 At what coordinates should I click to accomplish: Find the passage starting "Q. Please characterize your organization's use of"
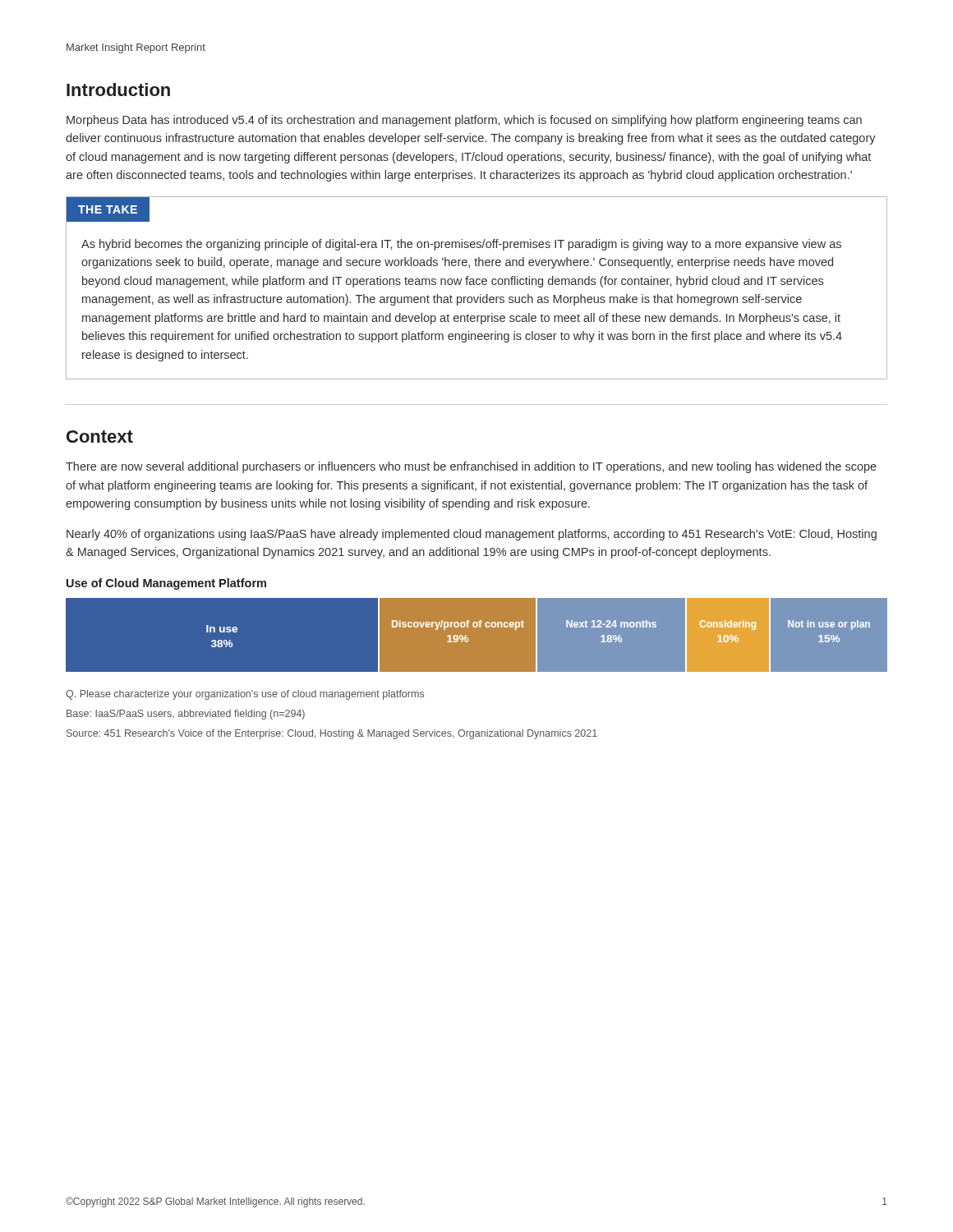point(245,694)
